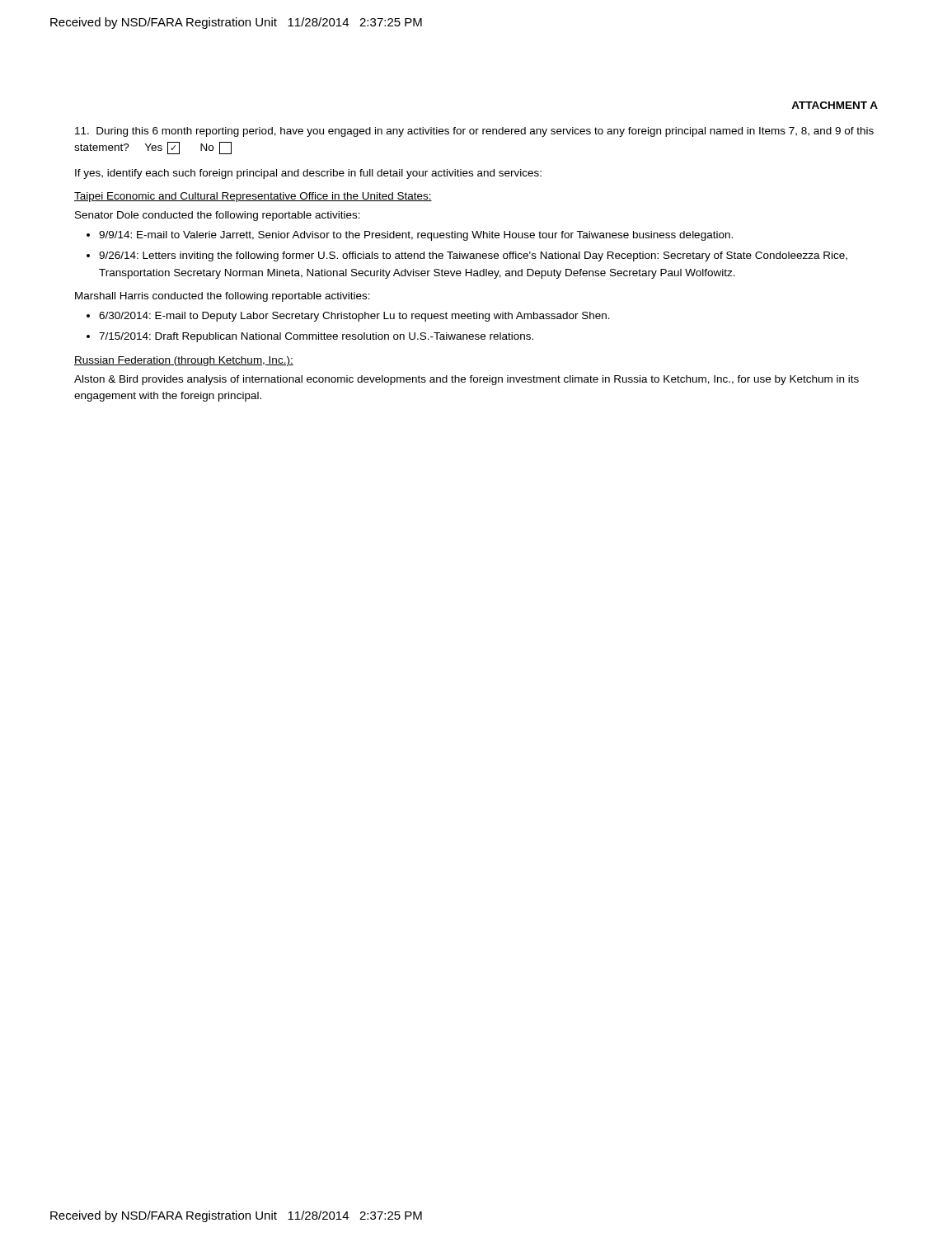
Task: Locate the text block starting "7/15/2014: Draft Republican National Committee resolution on"
Action: pyautogui.click(x=317, y=336)
